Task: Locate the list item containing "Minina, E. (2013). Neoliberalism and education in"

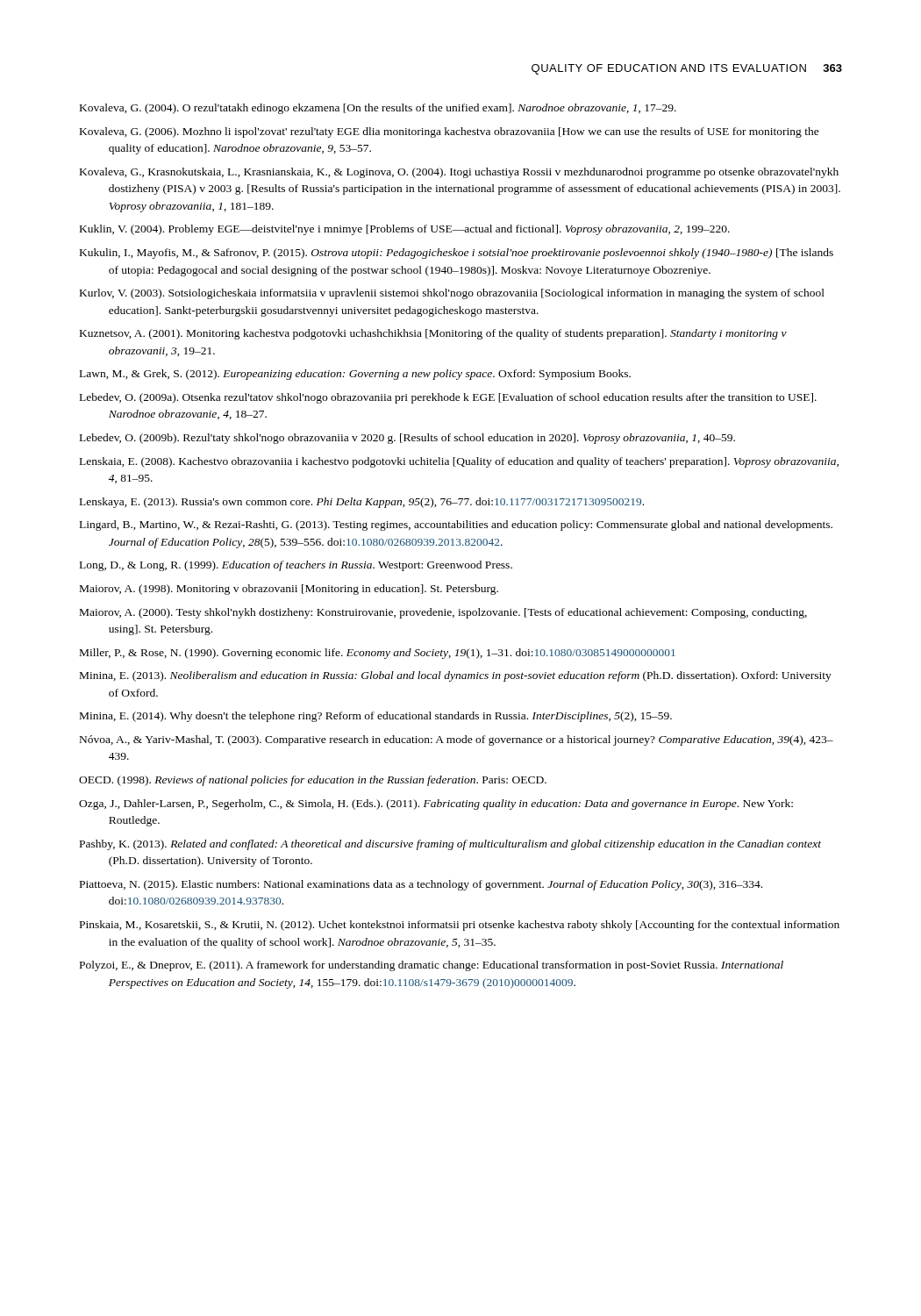Action: coord(455,684)
